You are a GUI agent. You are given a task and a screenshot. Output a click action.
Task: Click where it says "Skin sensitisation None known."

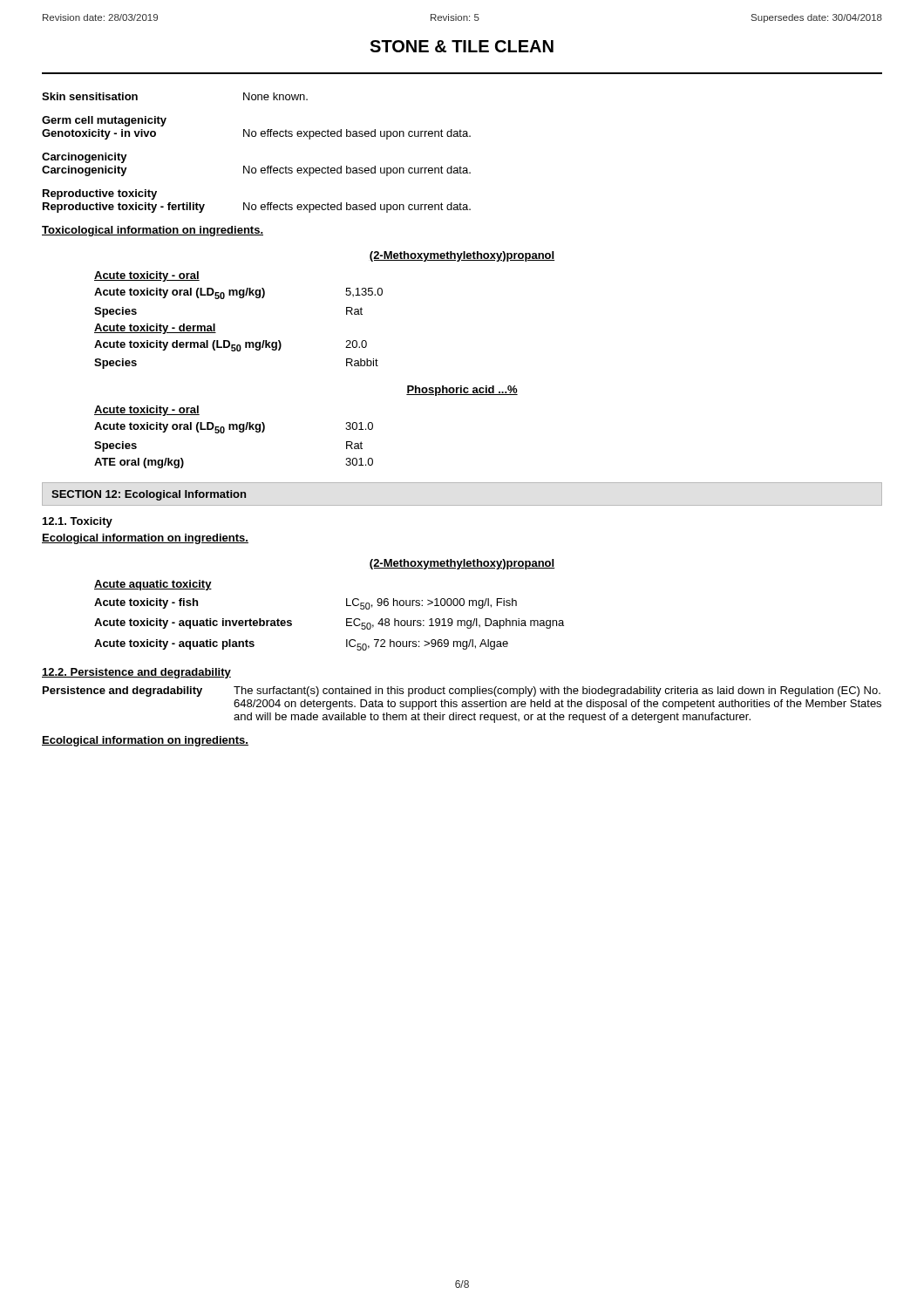pyautogui.click(x=91, y=96)
